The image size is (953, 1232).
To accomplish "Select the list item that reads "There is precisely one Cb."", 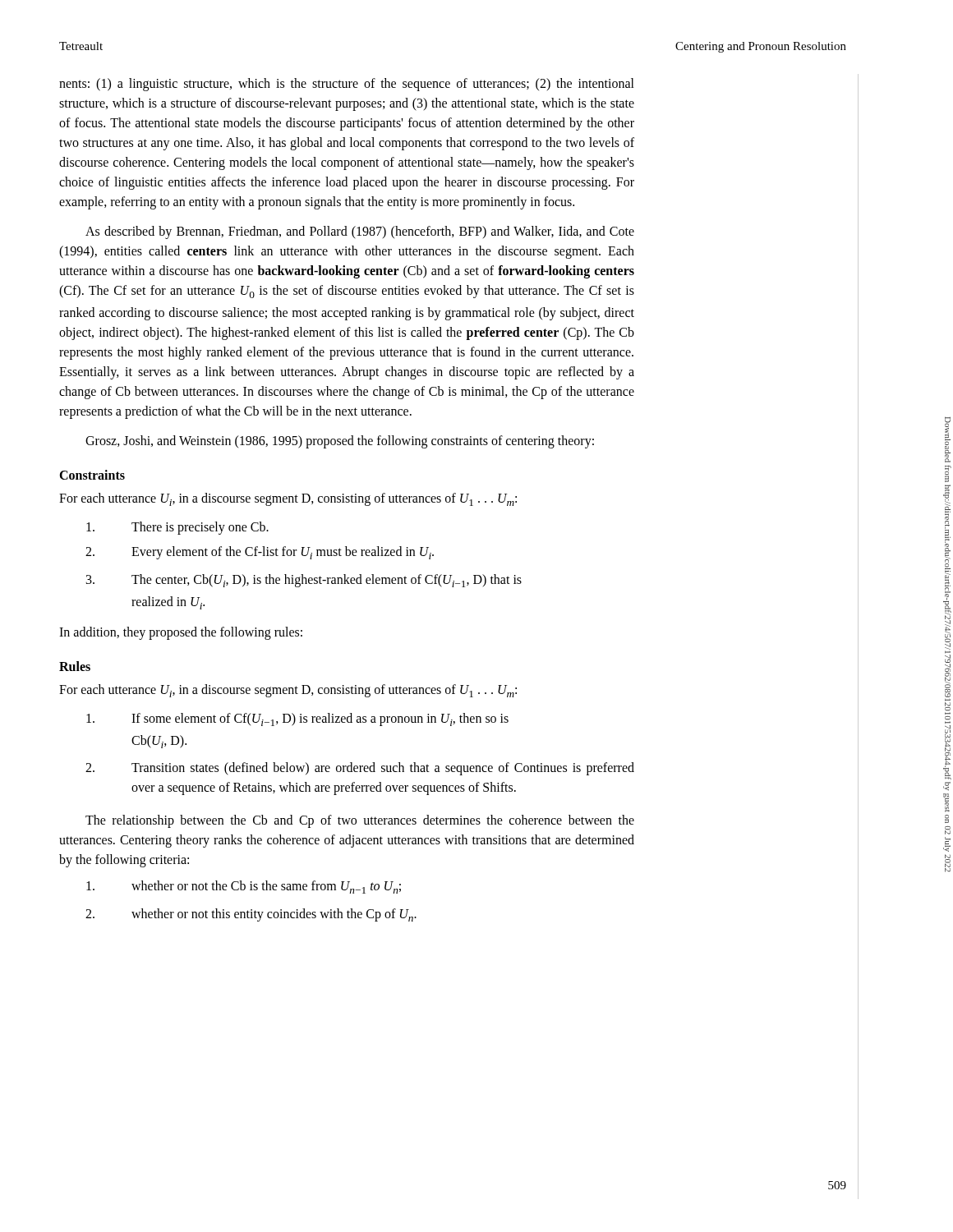I will pyautogui.click(x=177, y=528).
